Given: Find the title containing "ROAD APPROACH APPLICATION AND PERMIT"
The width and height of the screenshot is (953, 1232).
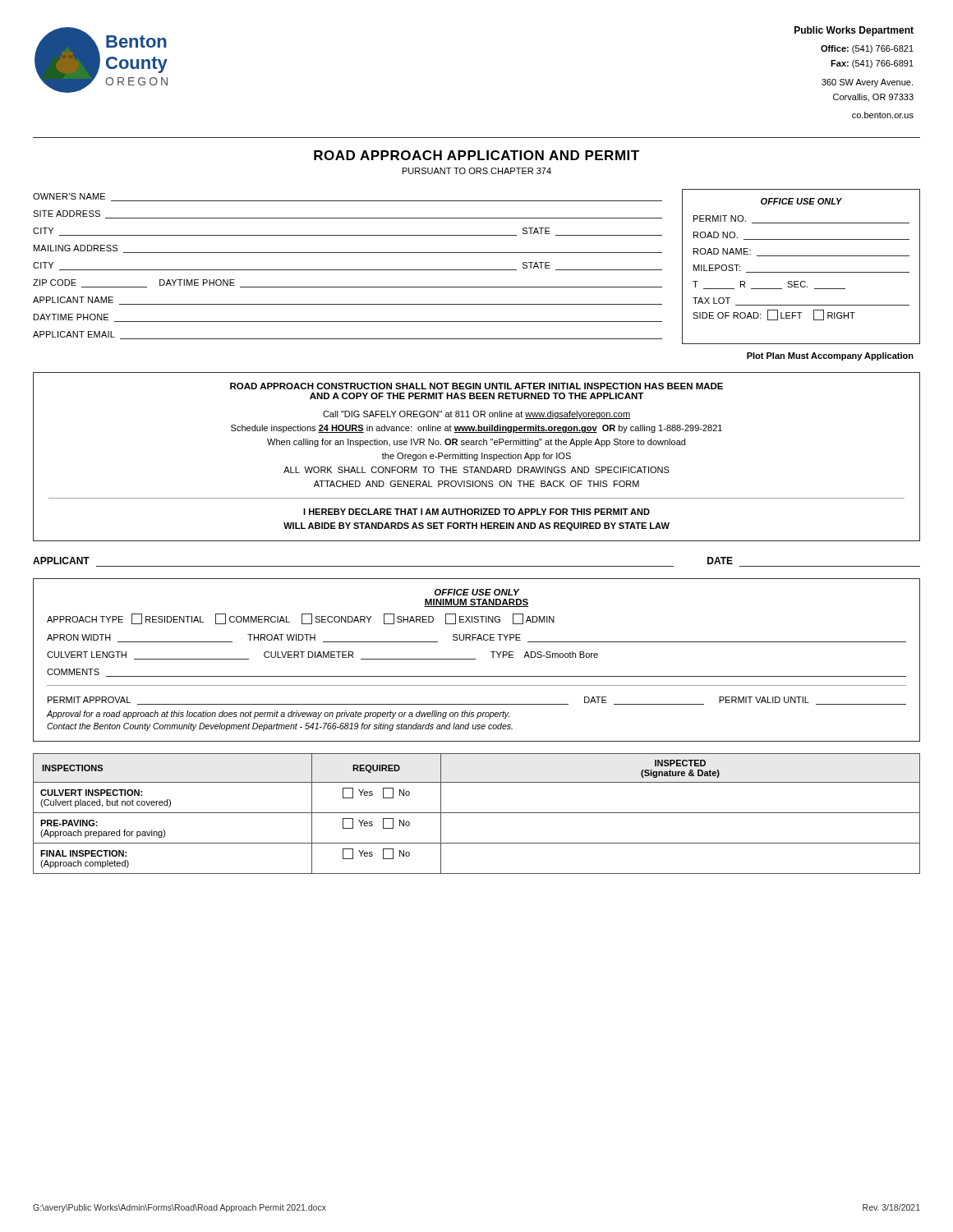Looking at the screenshot, I should click(476, 156).
